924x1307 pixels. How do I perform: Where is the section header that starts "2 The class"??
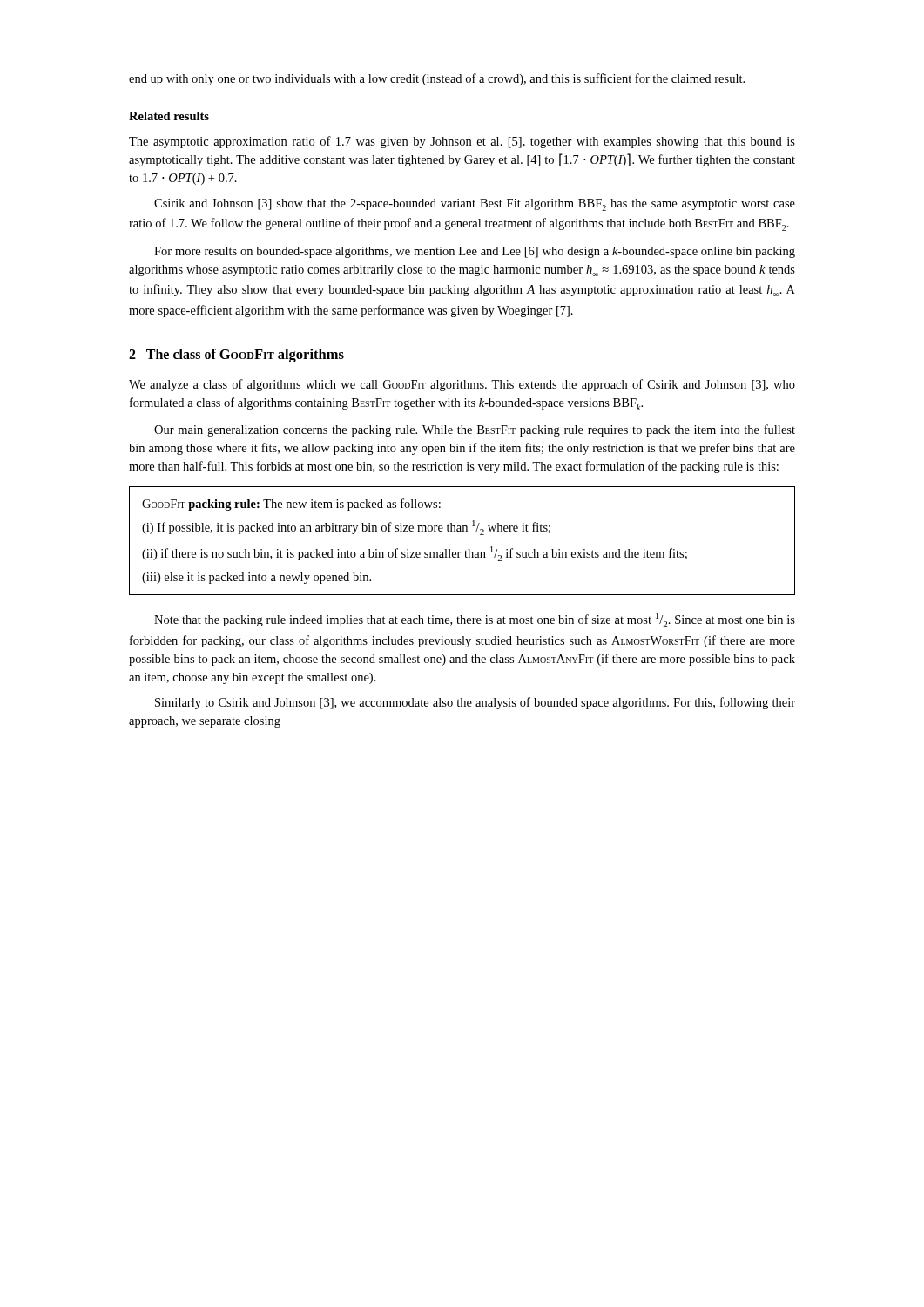pos(236,356)
